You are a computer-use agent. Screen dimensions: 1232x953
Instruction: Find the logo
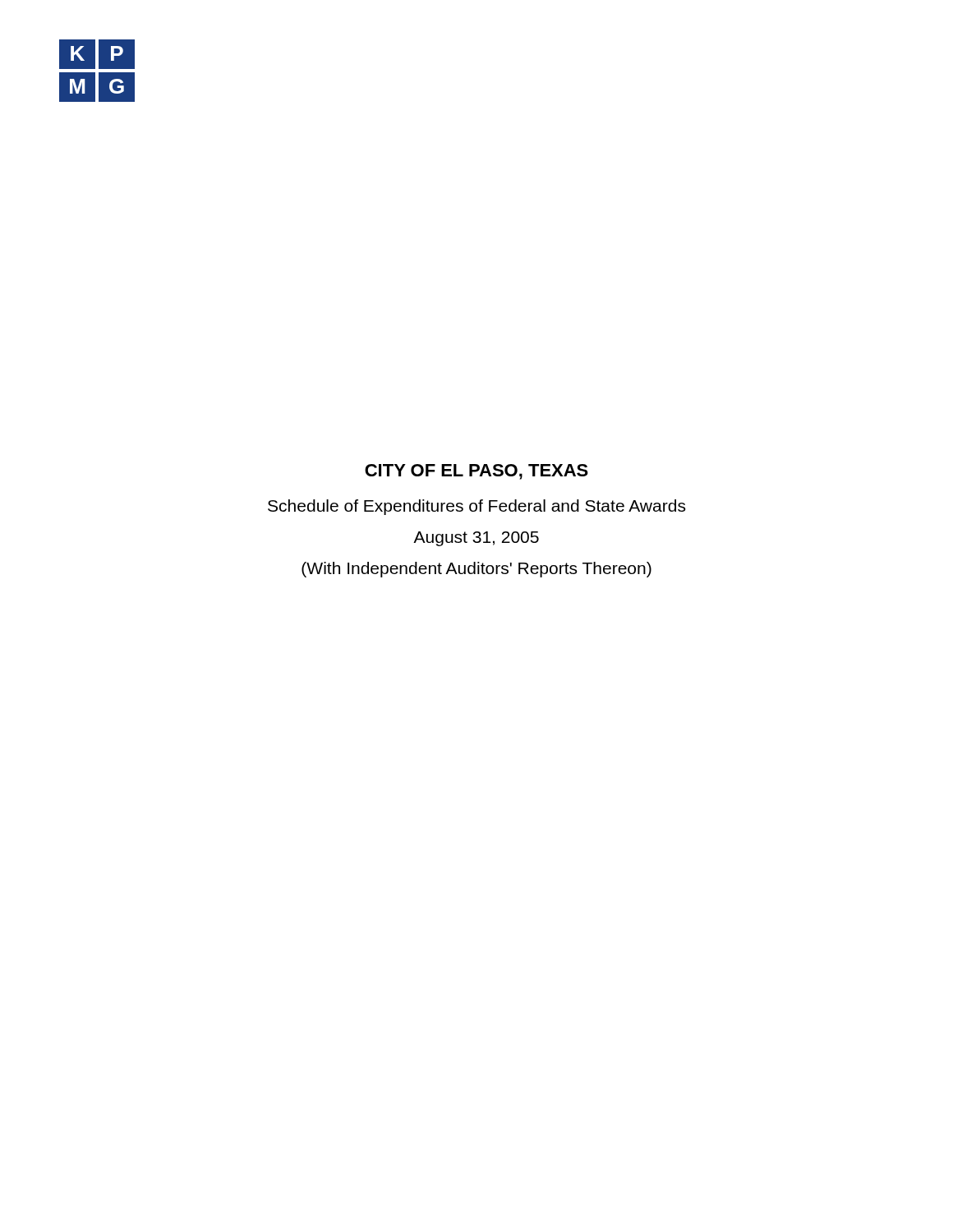[x=99, y=73]
